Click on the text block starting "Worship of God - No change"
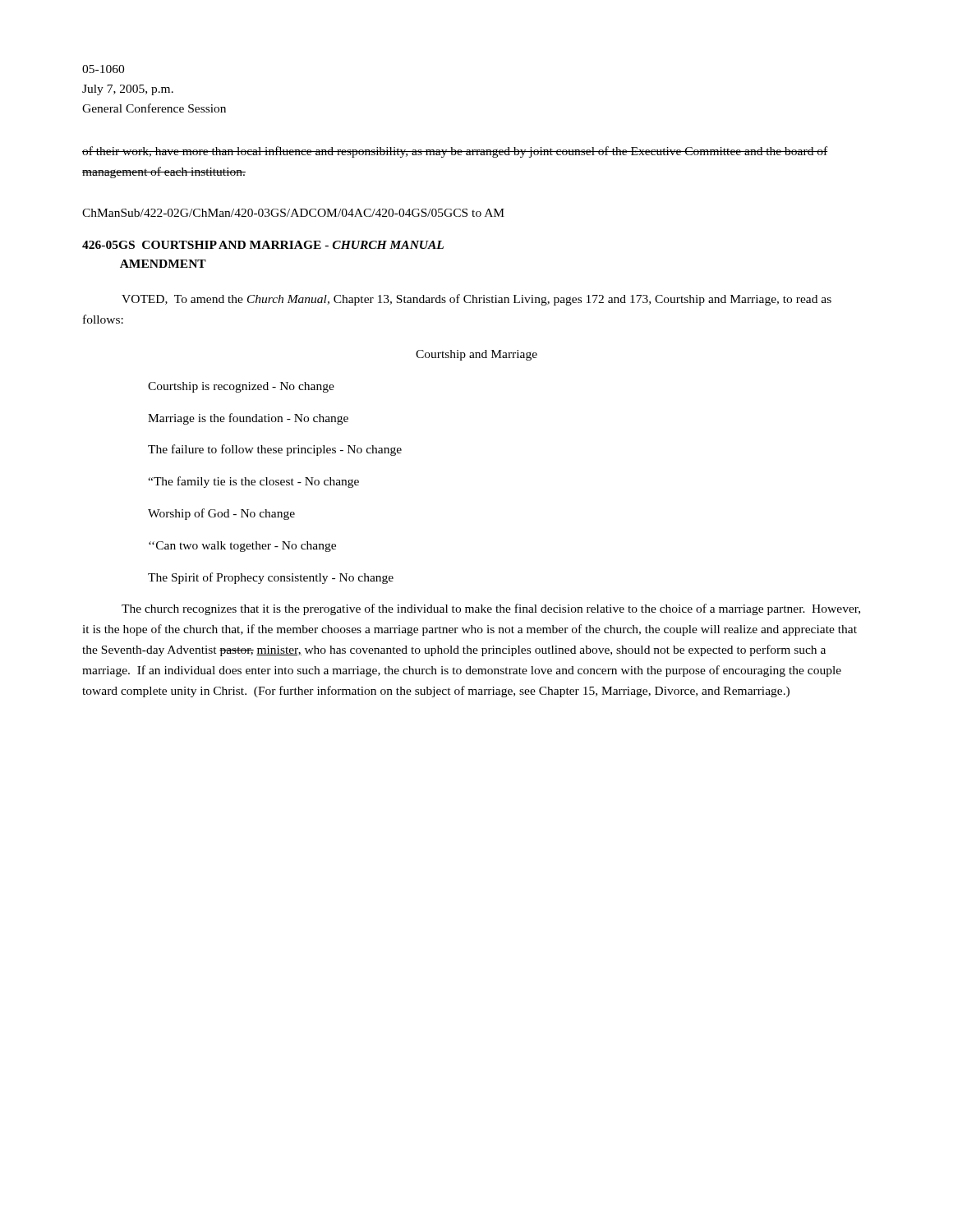This screenshot has width=953, height=1232. pos(221,513)
